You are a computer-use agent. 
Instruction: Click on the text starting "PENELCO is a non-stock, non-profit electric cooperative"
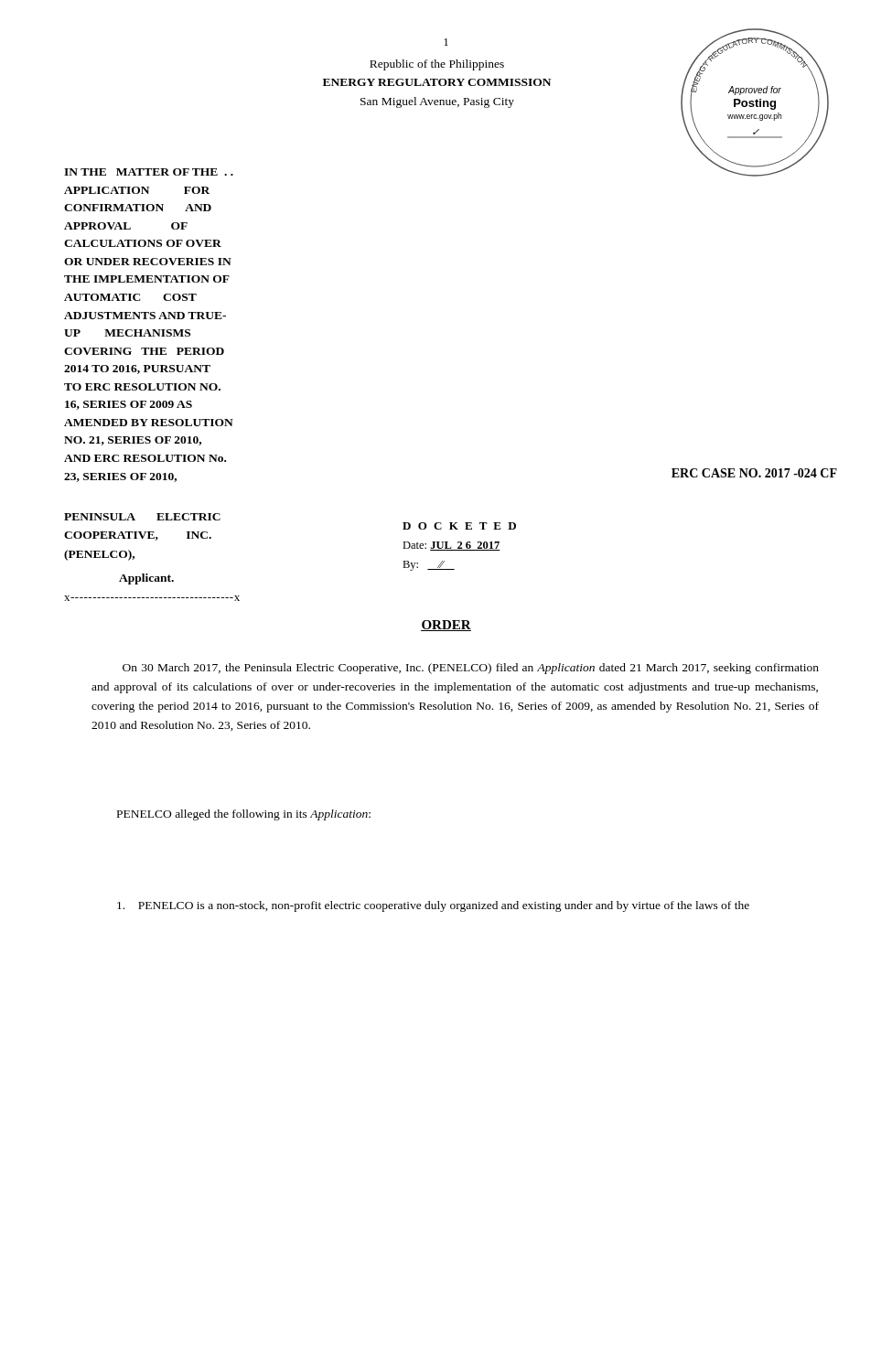420,905
